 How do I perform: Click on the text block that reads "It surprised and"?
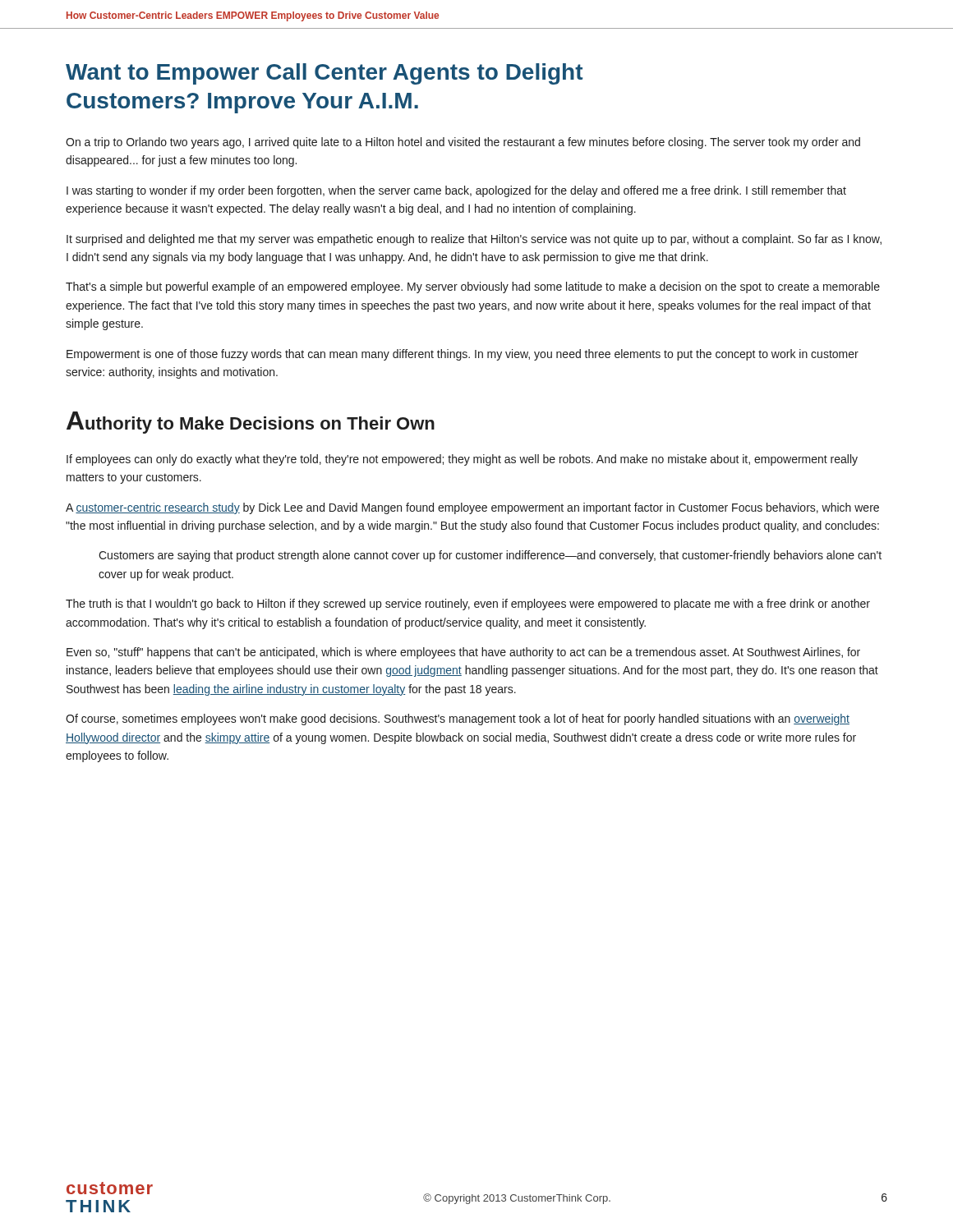point(476,248)
